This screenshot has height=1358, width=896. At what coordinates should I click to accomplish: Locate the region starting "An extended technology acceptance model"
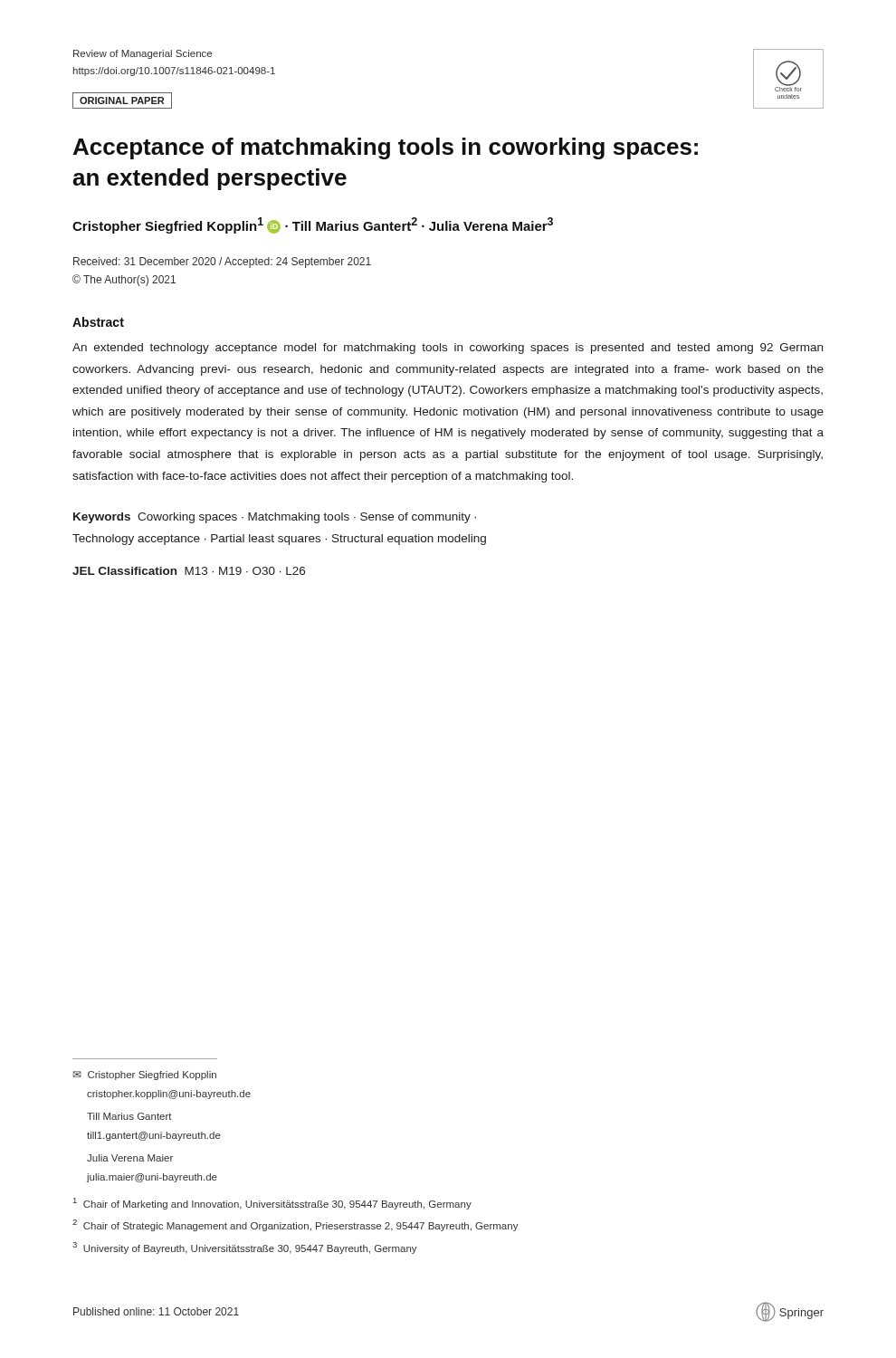tap(448, 411)
